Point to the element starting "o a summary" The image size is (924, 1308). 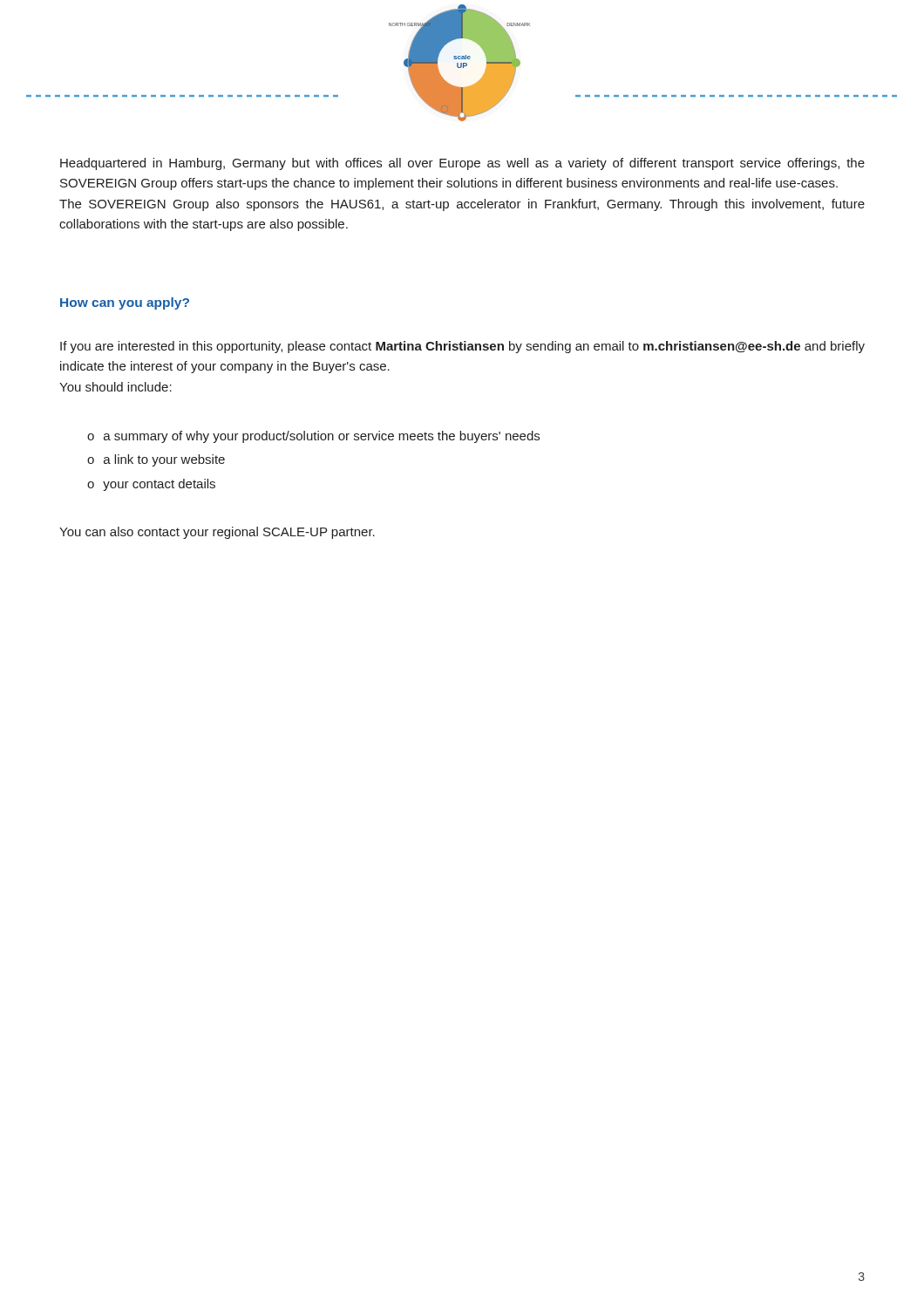[x=314, y=436]
